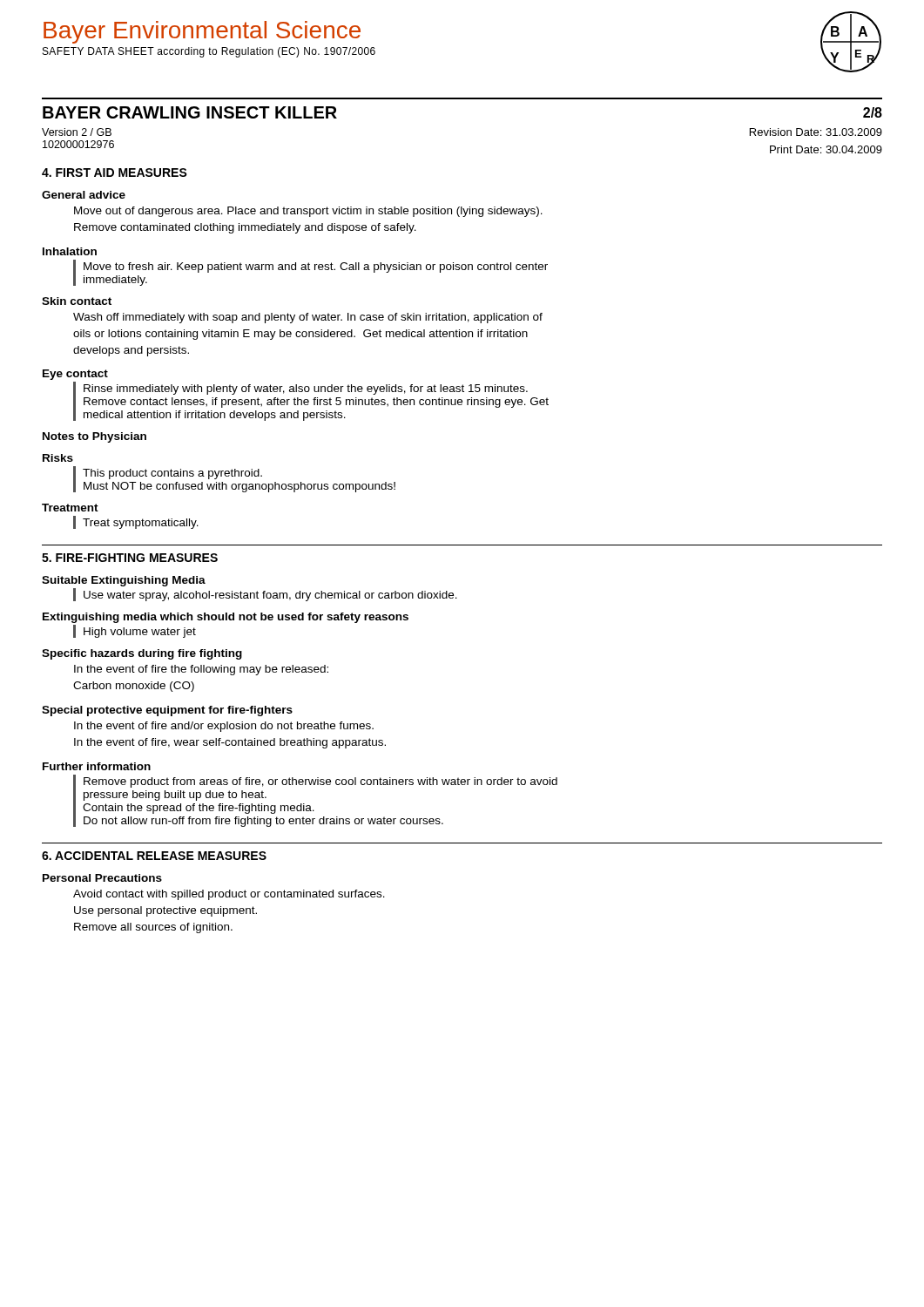Select the text block starting "Remove product from areas of fire, or"
This screenshot has height=1307, width=924.
(320, 801)
